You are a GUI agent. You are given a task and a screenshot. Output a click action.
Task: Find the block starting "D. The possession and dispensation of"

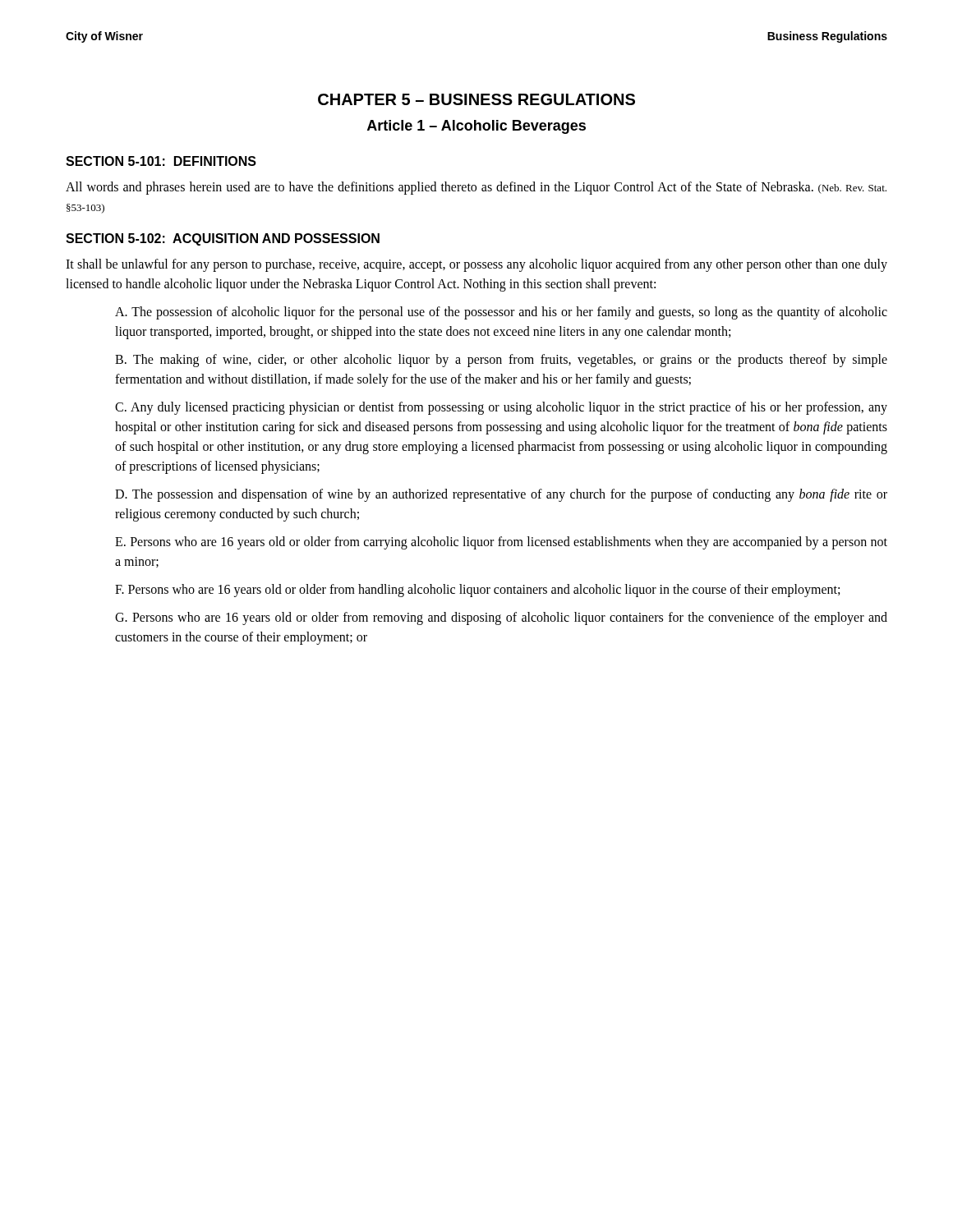click(501, 504)
